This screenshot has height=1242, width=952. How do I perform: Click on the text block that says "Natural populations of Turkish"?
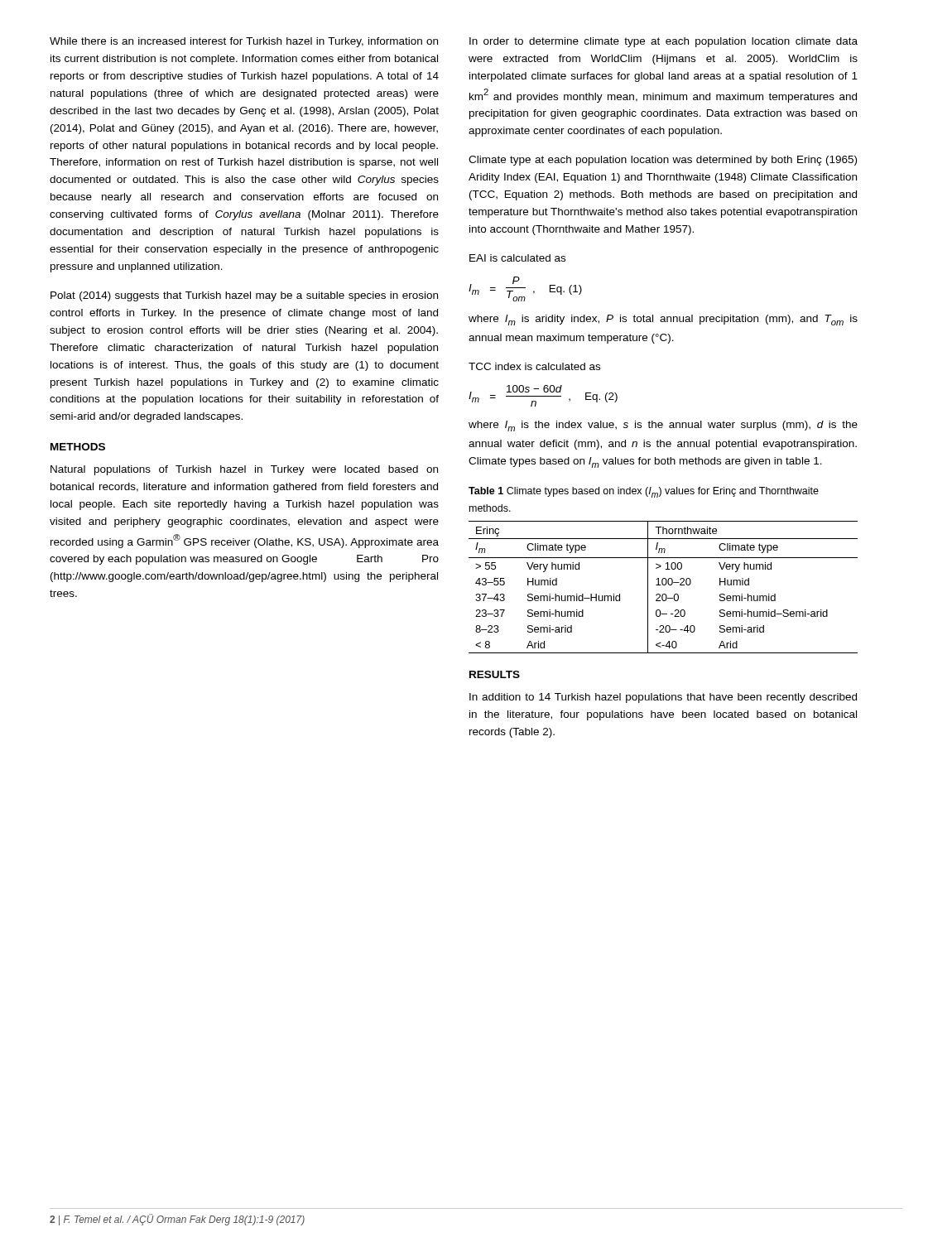[244, 531]
